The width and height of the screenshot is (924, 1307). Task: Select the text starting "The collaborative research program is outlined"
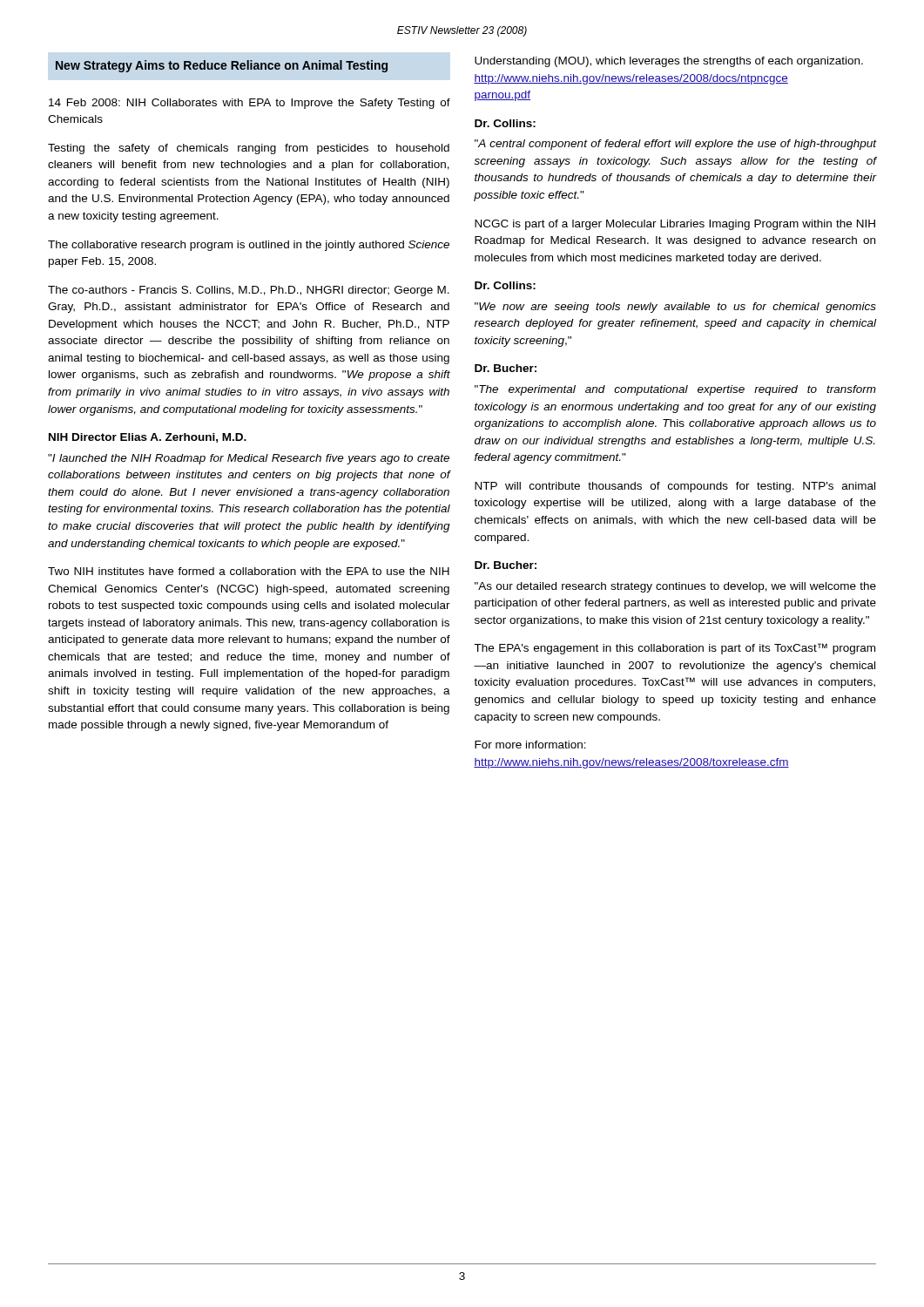point(249,253)
